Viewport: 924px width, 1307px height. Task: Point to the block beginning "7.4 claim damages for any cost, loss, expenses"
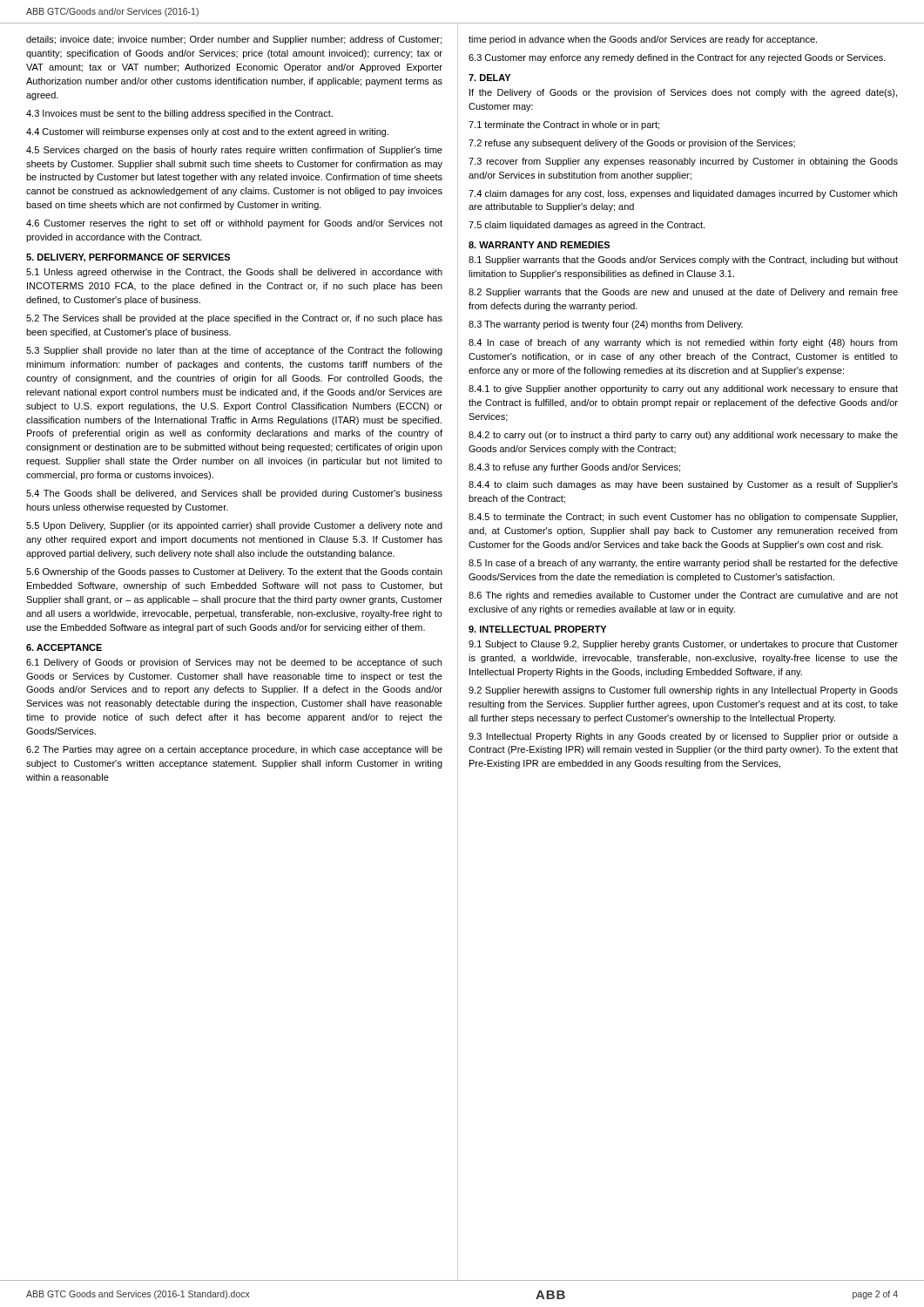(x=683, y=200)
